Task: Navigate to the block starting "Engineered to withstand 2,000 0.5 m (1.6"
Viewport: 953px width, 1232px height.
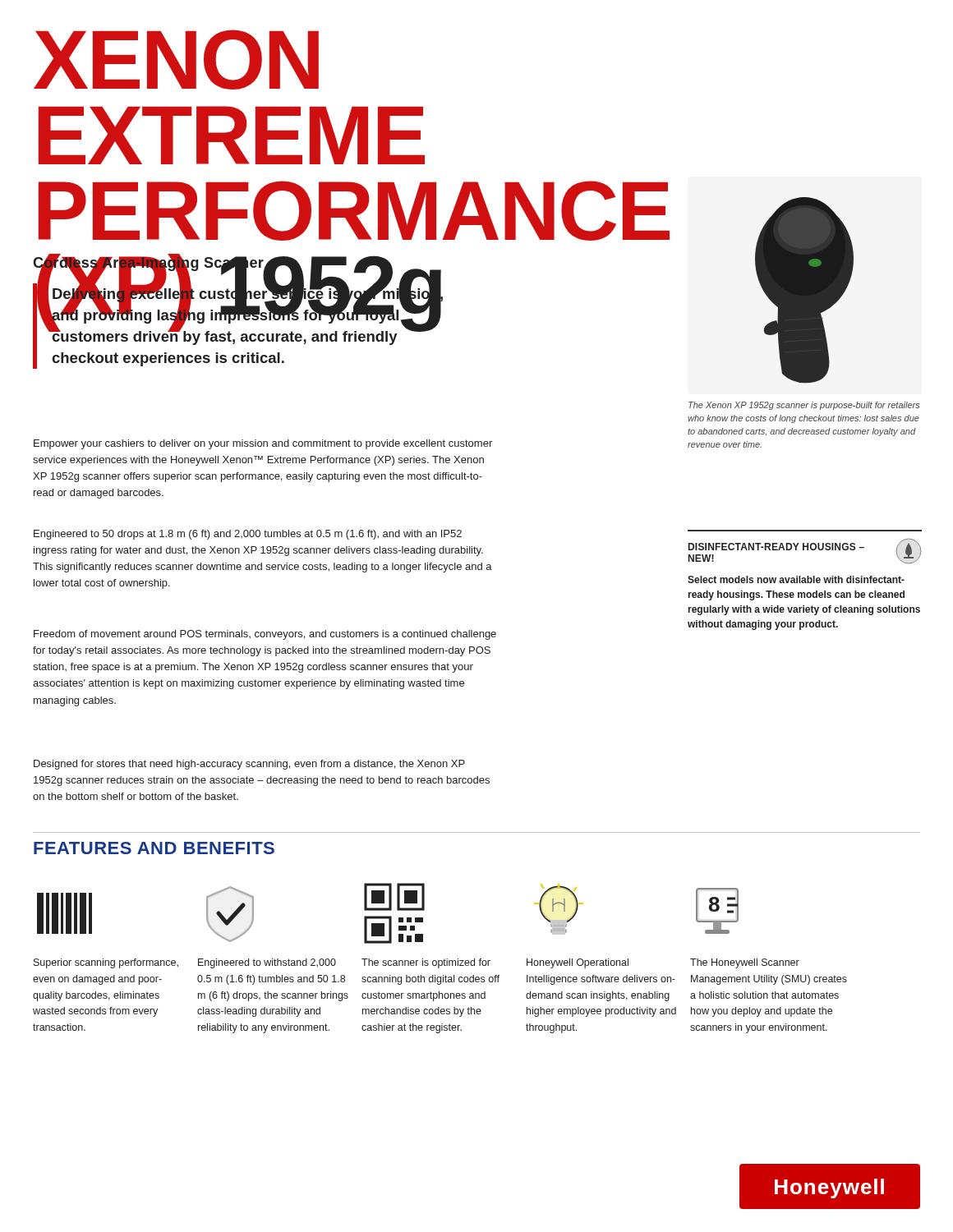Action: click(273, 995)
